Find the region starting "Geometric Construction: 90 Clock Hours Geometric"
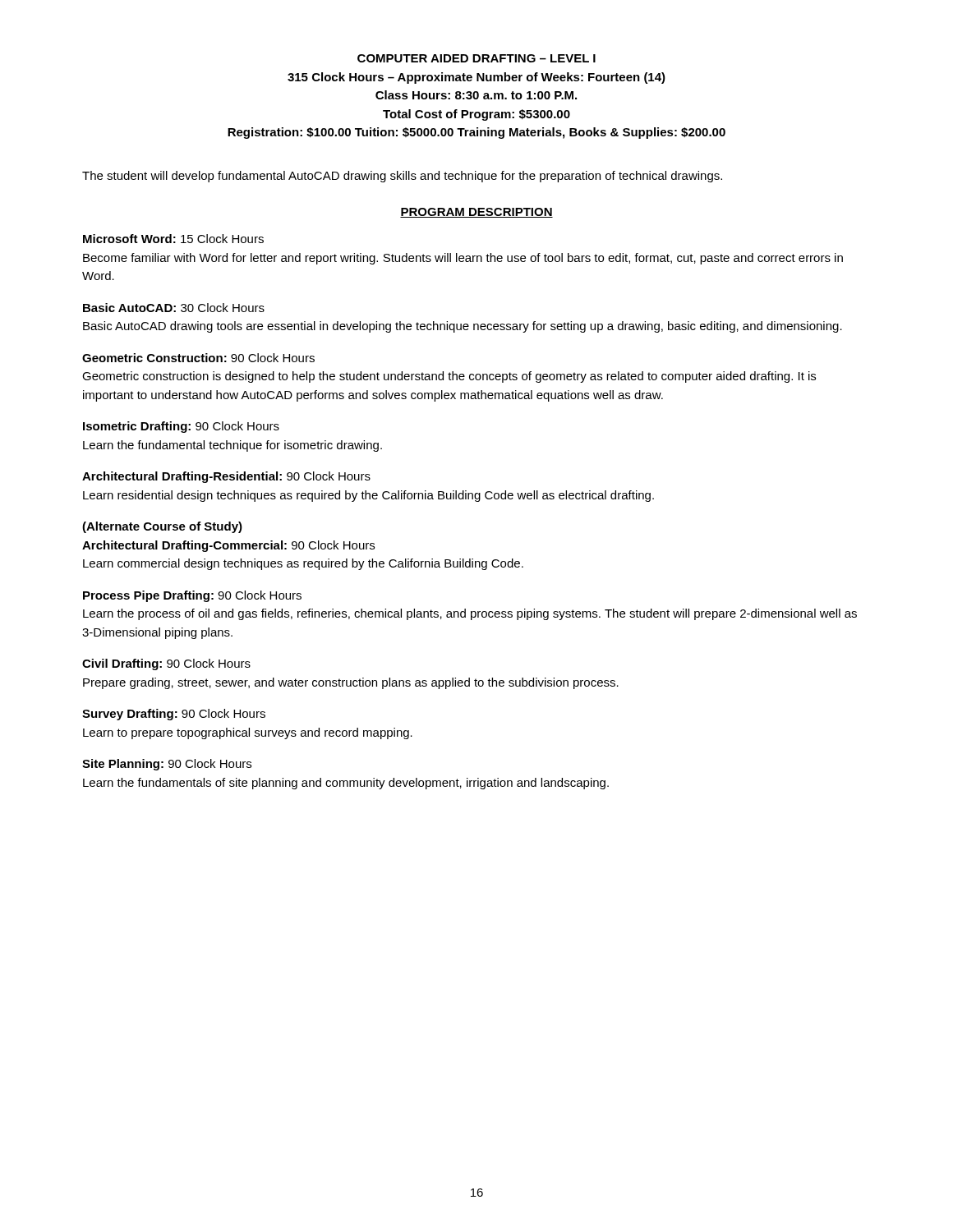 pyautogui.click(x=476, y=376)
